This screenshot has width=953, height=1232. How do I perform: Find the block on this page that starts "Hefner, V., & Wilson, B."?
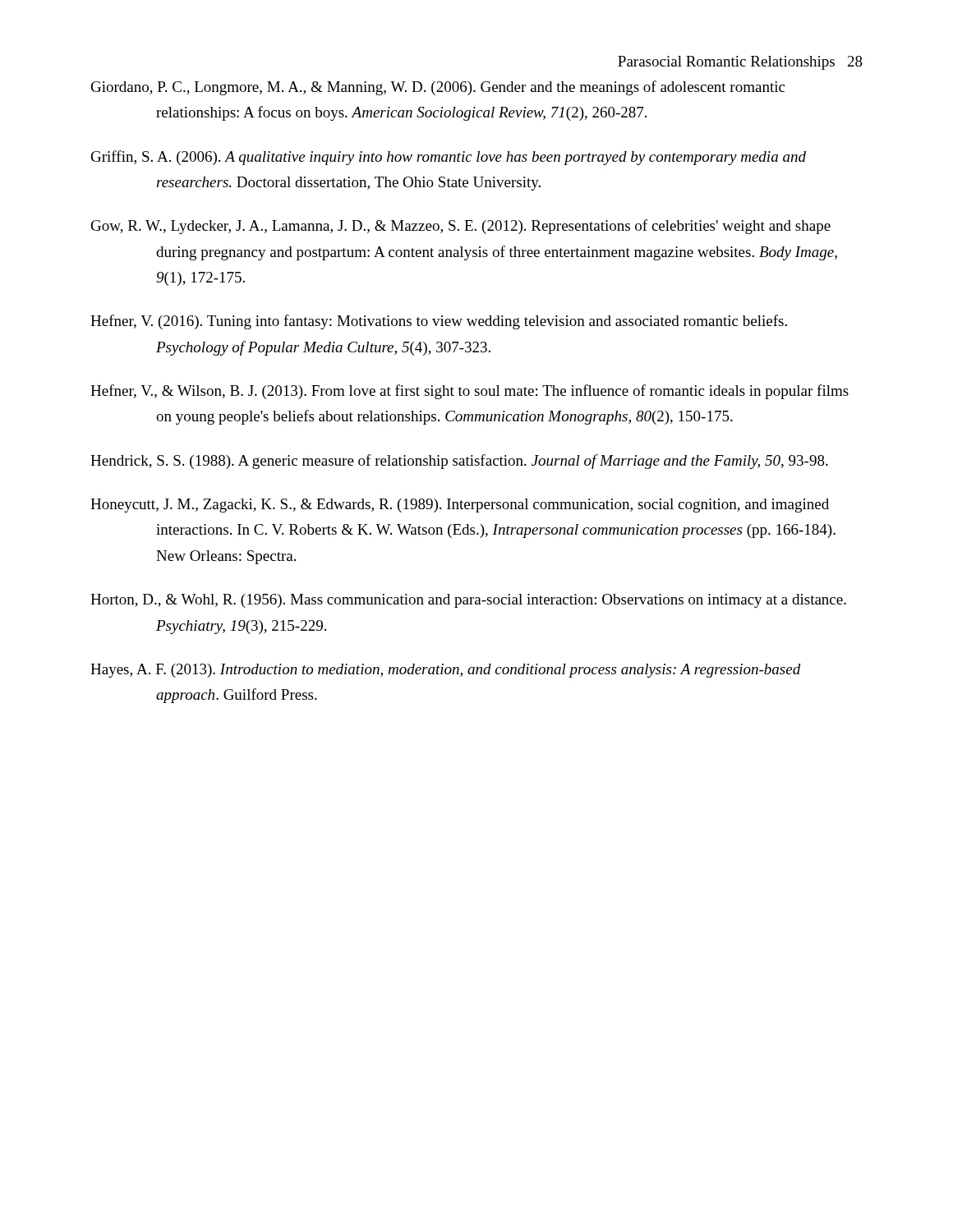tap(470, 404)
